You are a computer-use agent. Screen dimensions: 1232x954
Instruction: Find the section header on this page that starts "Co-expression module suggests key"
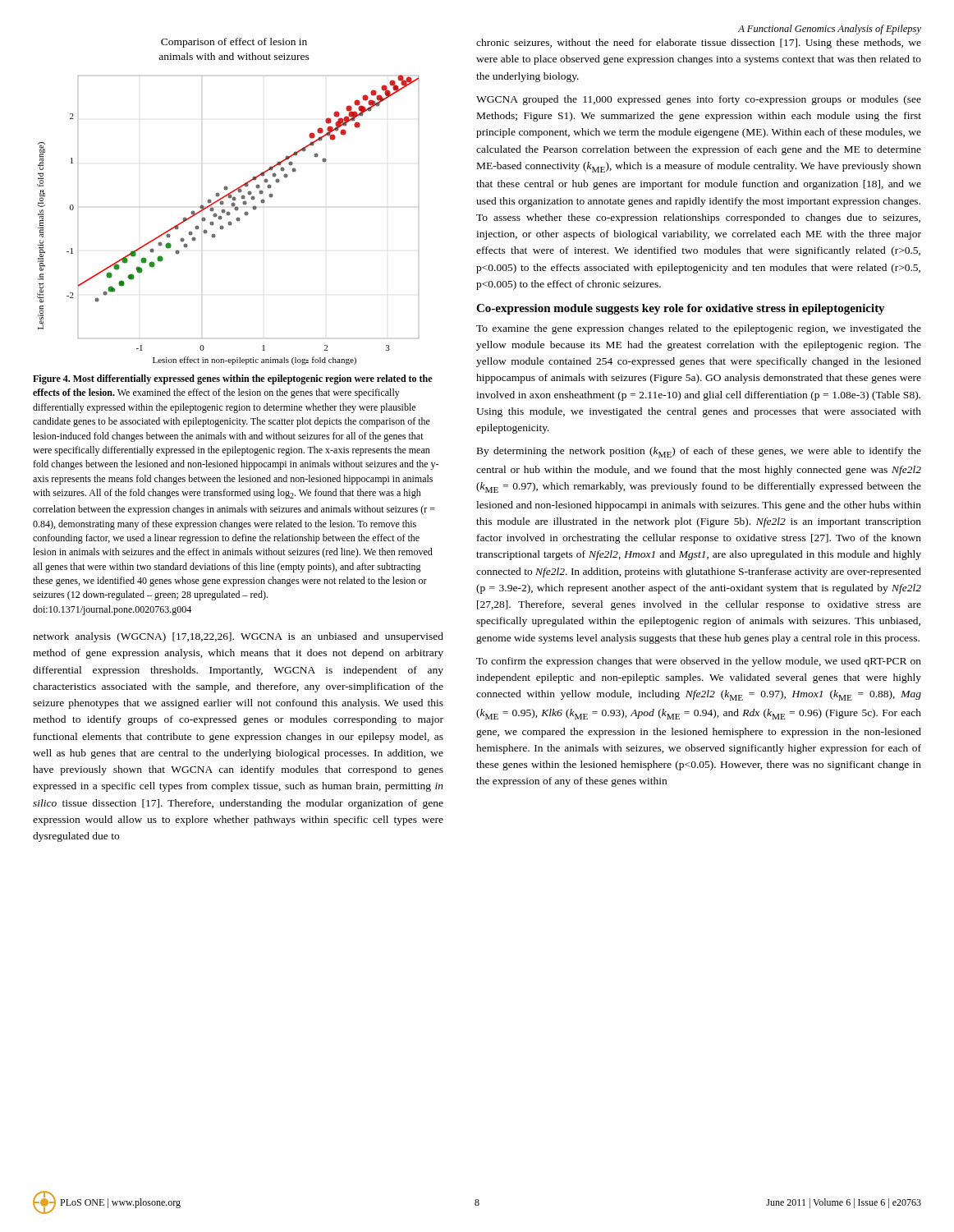680,308
